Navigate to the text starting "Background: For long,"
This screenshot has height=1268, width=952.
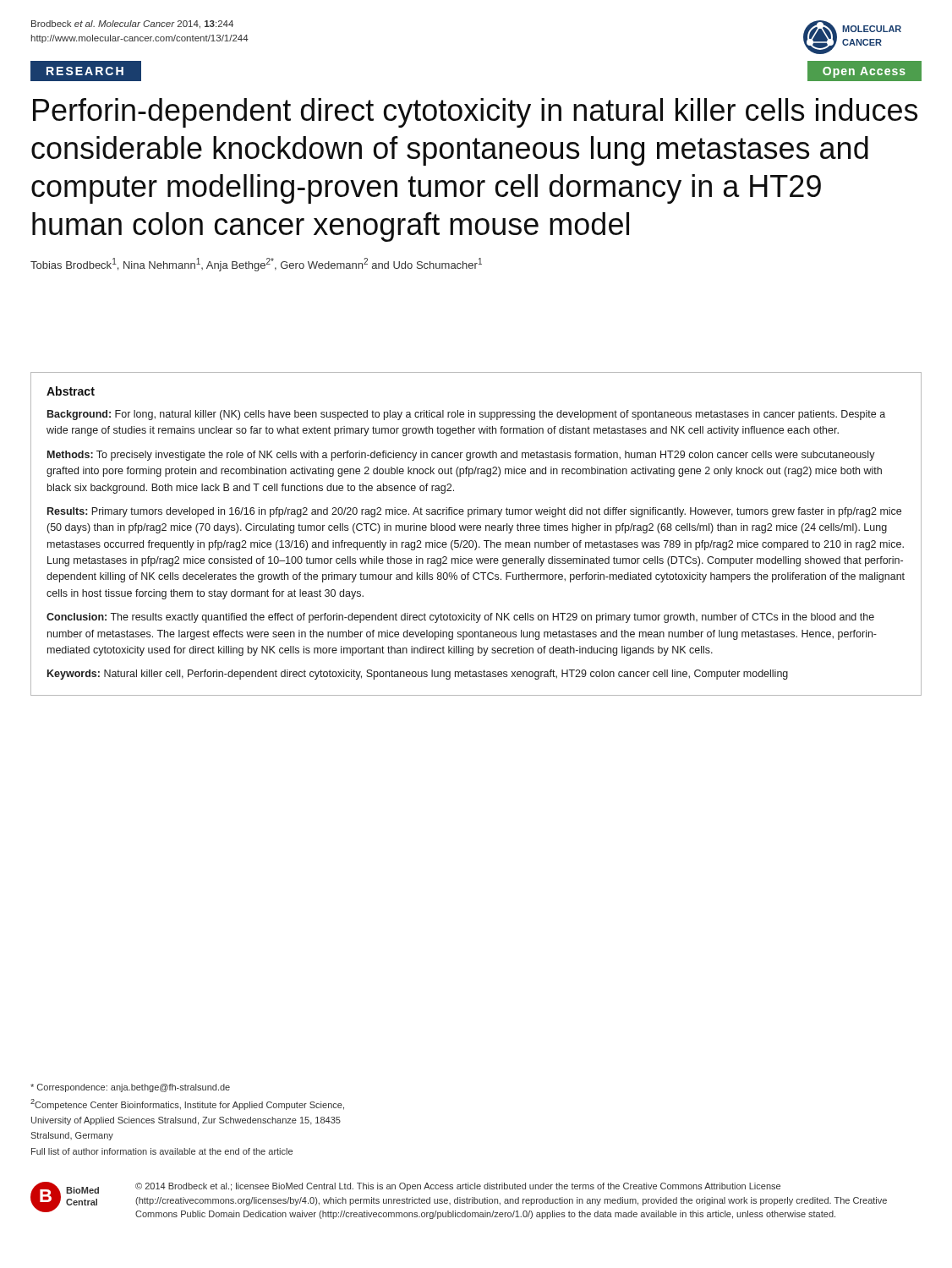pyautogui.click(x=466, y=422)
